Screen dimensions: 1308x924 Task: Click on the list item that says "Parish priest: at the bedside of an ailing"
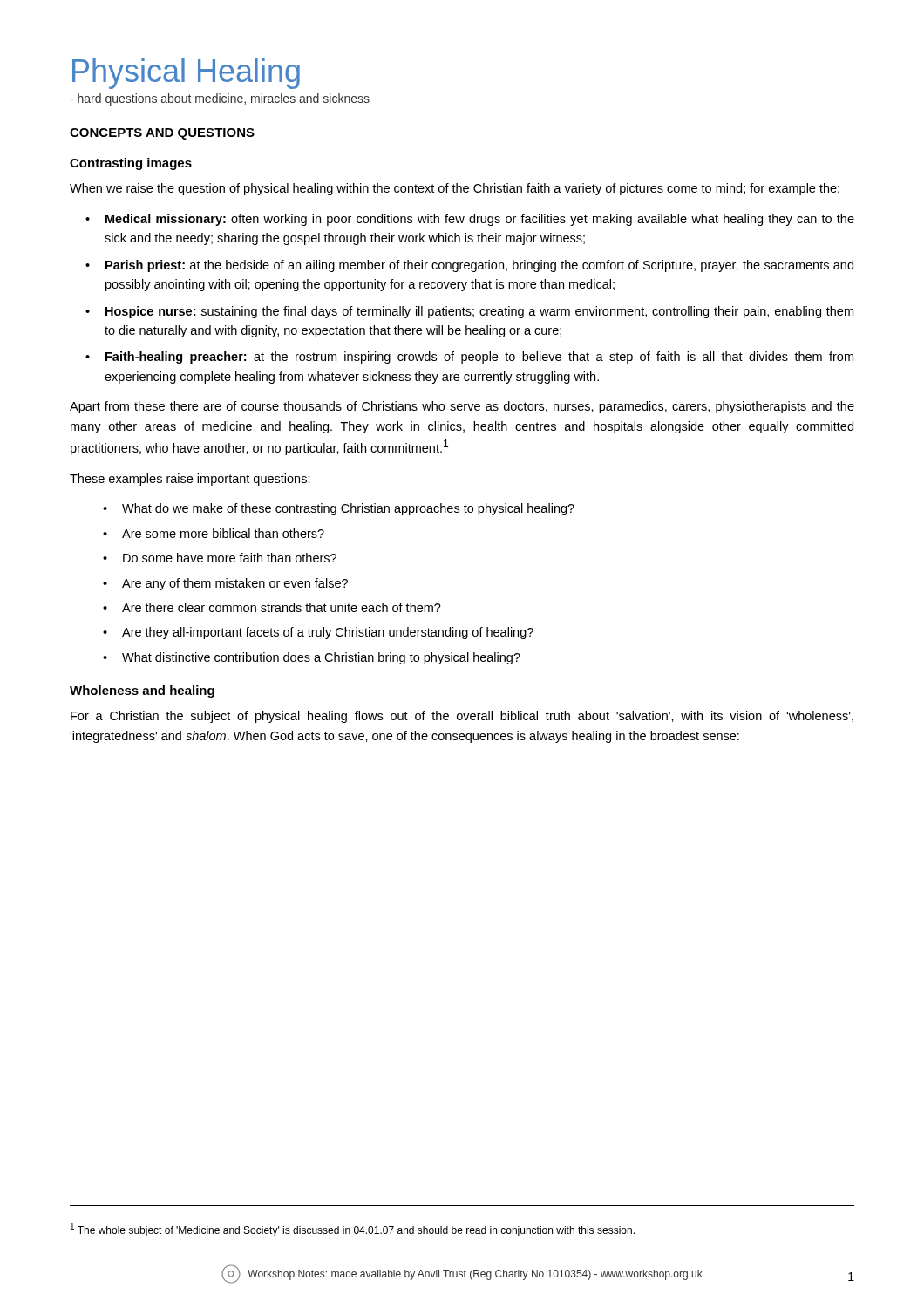click(x=479, y=275)
